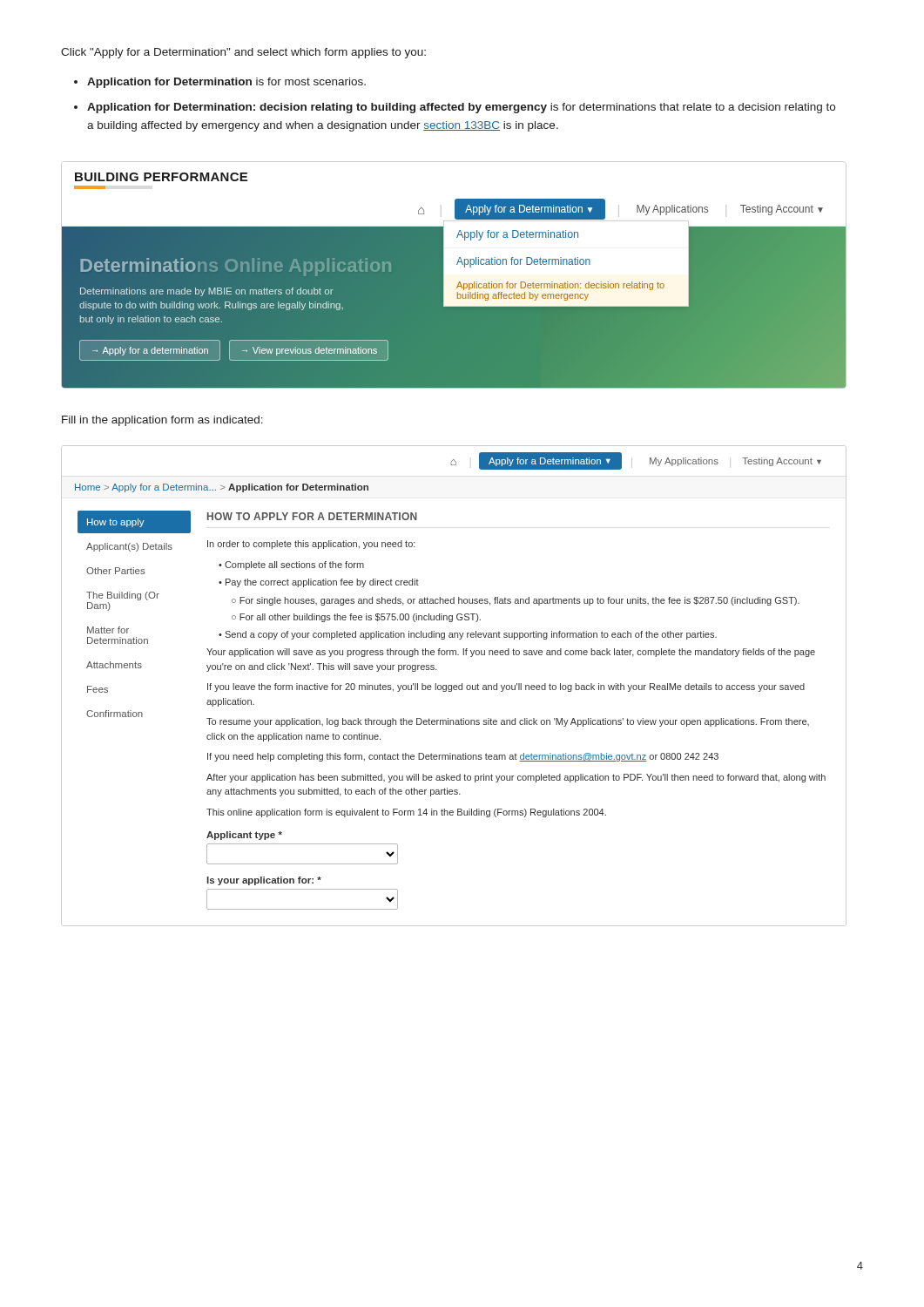
Task: Find the block on this page that starts "Application for Determination: decision relating to building"
Action: click(x=461, y=116)
